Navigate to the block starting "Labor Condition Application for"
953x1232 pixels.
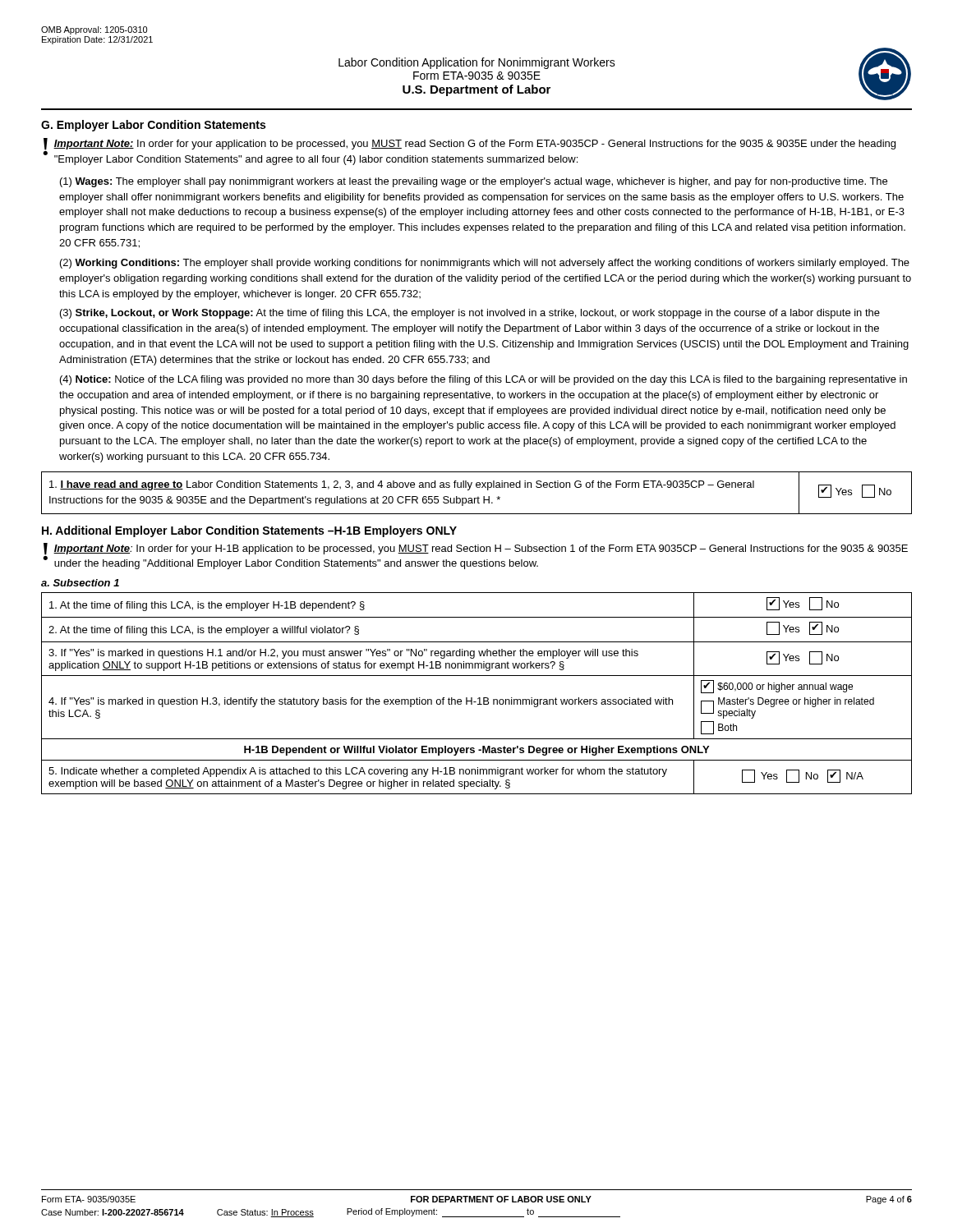[x=513, y=76]
